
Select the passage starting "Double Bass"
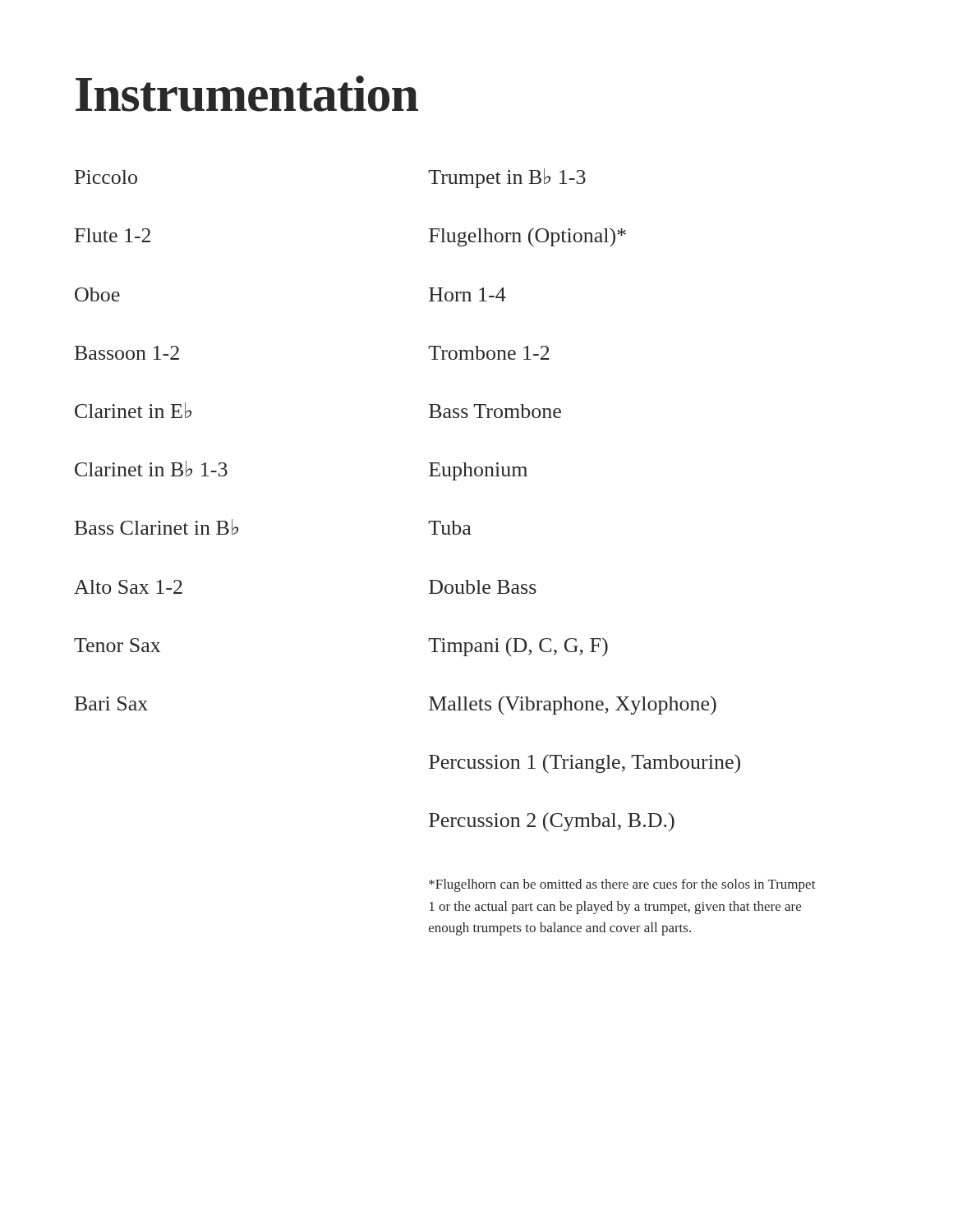pos(482,586)
